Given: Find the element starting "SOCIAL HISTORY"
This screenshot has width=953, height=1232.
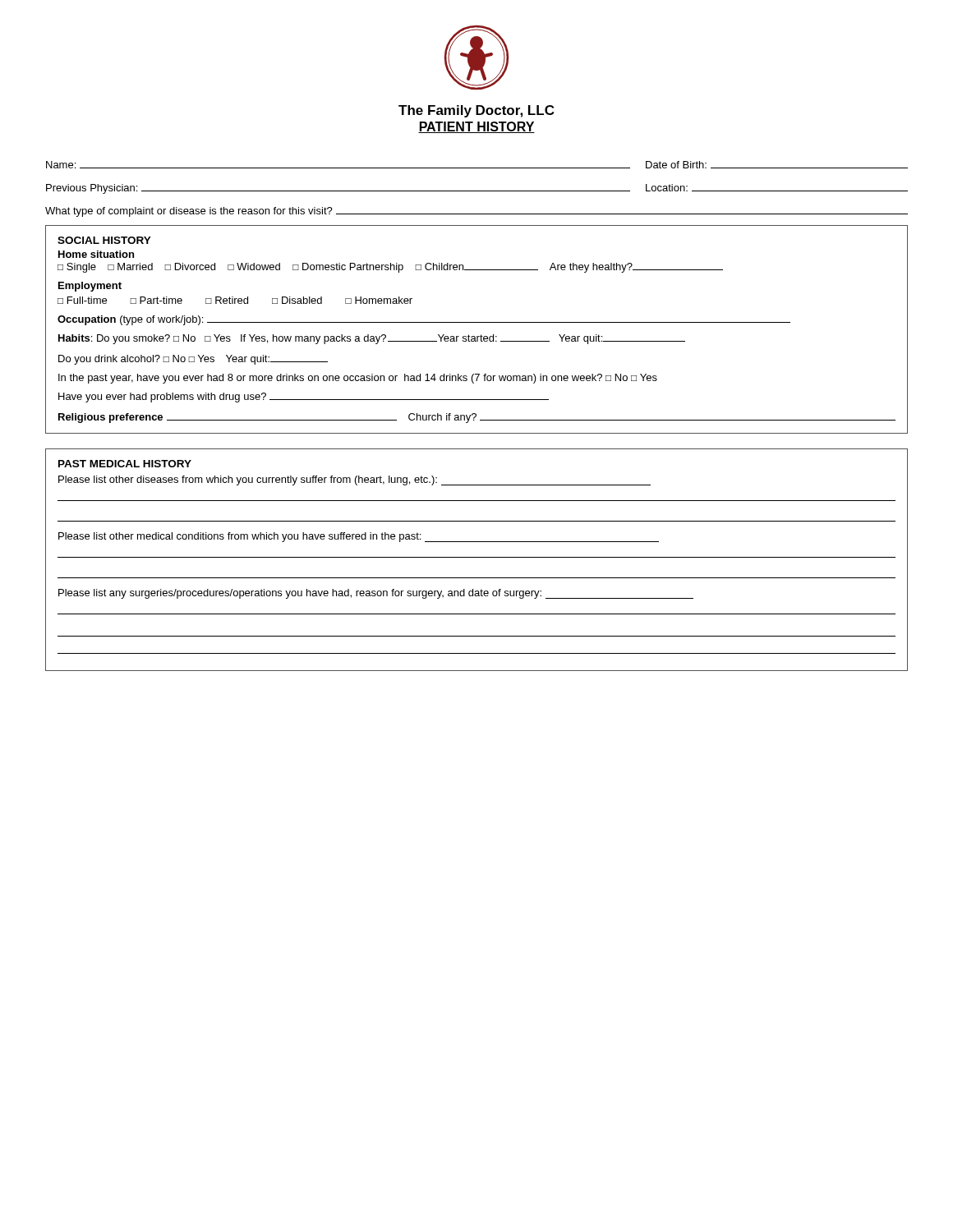Looking at the screenshot, I should click(104, 240).
